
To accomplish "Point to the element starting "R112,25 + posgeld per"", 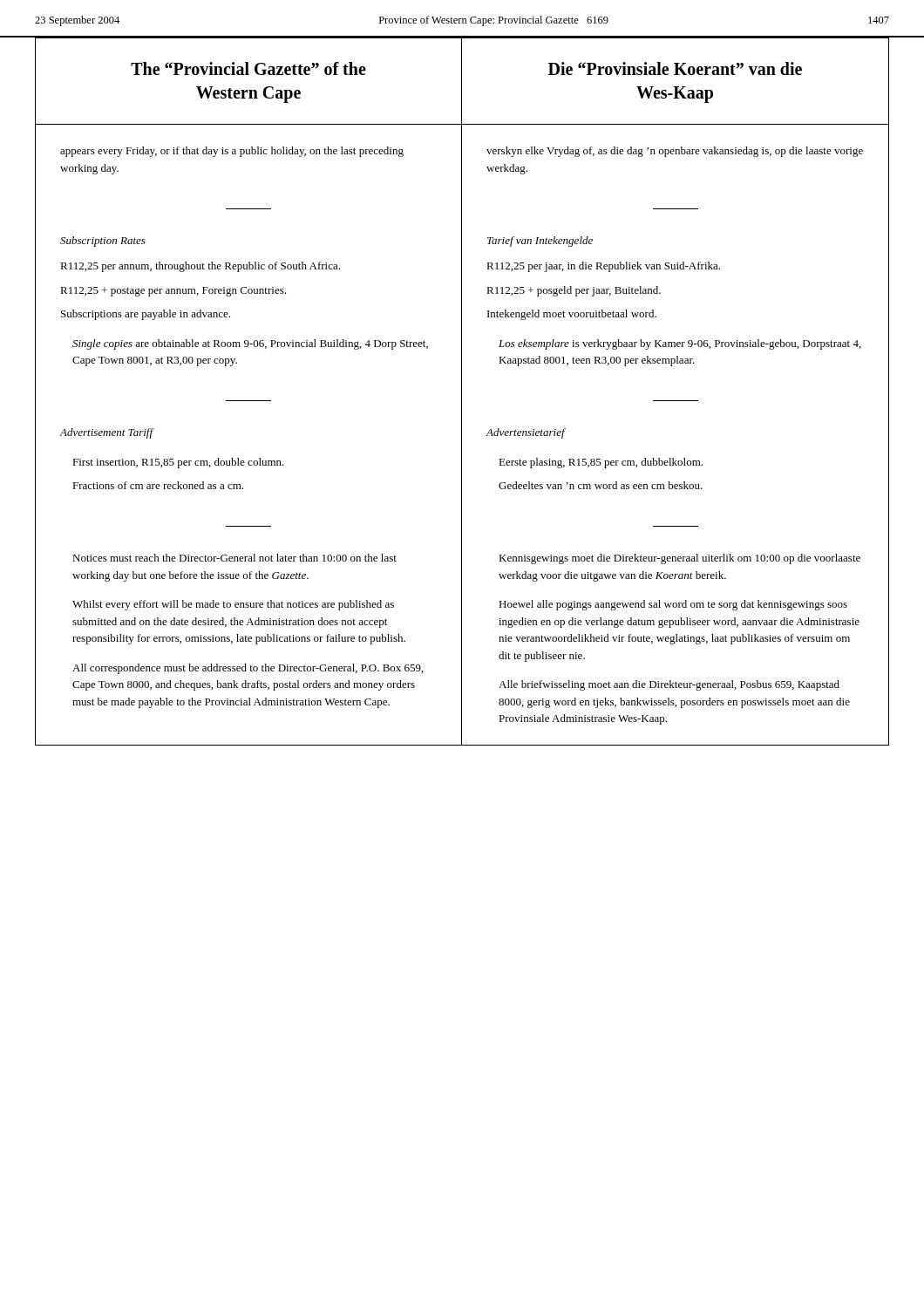I will [x=574, y=289].
